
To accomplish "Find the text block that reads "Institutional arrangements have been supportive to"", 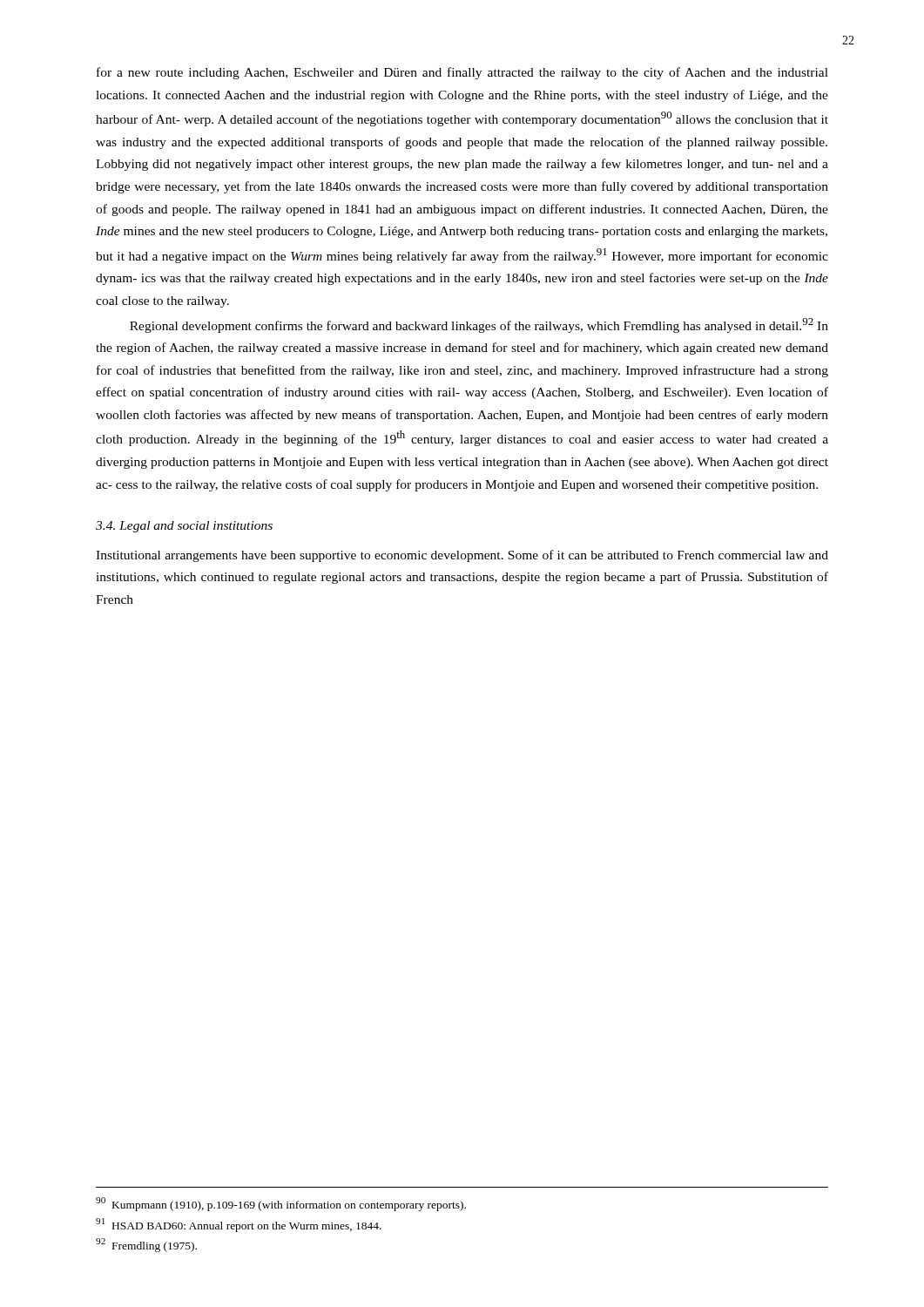I will point(462,577).
